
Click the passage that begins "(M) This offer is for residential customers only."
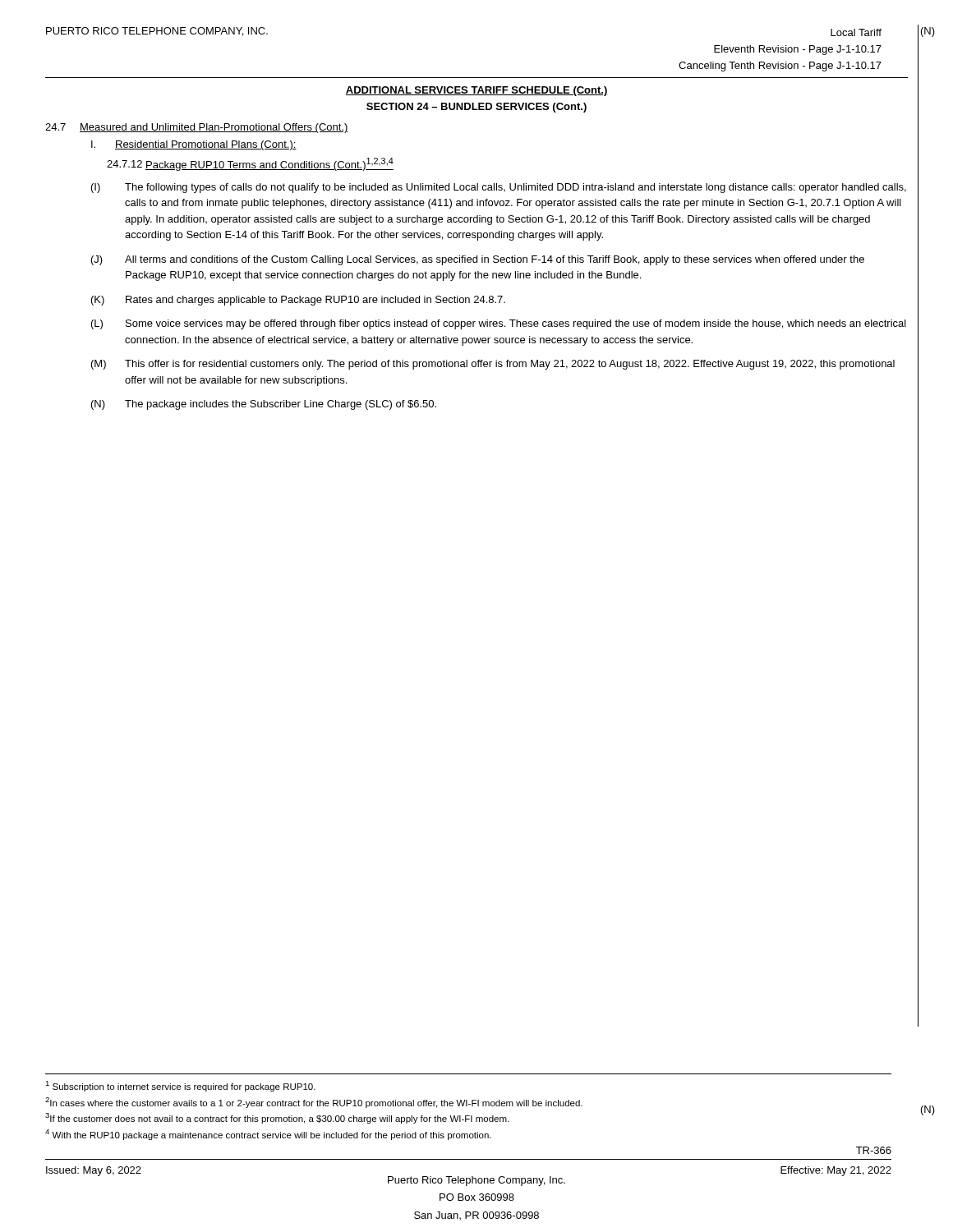tap(499, 372)
